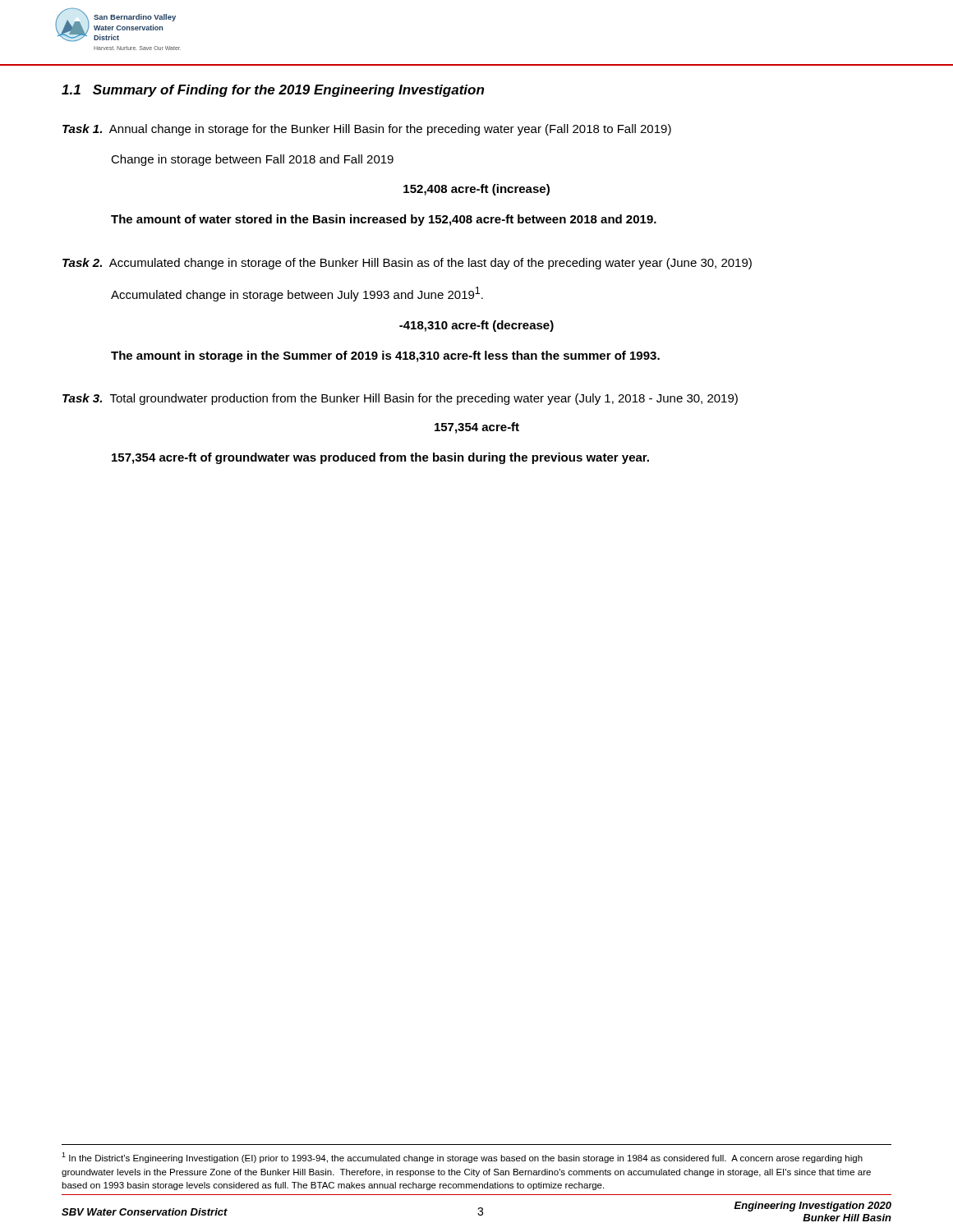Click on the text block containing "The amount in storage in the Summer"
Image resolution: width=953 pixels, height=1232 pixels.
(386, 355)
